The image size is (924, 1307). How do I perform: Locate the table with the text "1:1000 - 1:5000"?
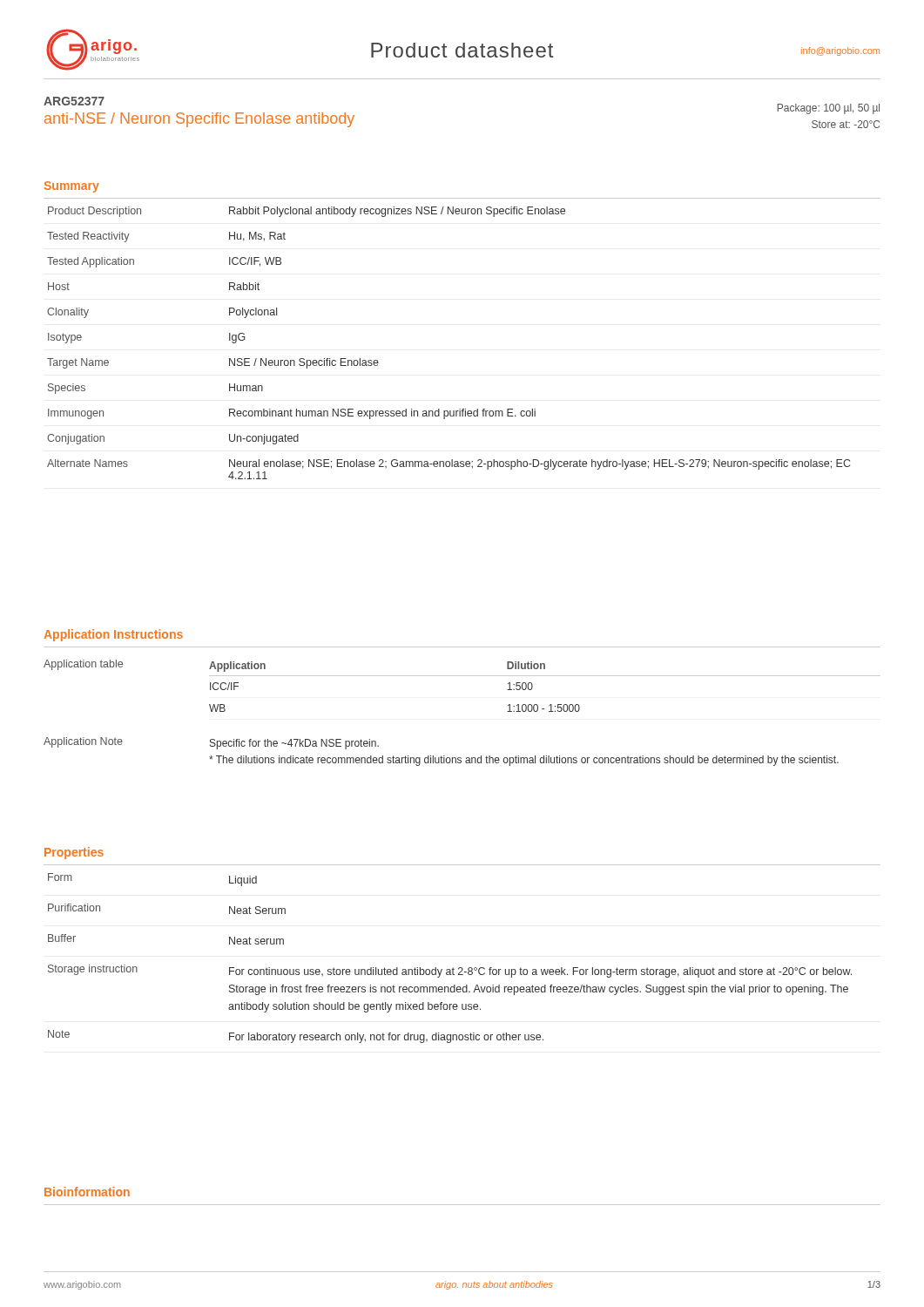coord(545,688)
